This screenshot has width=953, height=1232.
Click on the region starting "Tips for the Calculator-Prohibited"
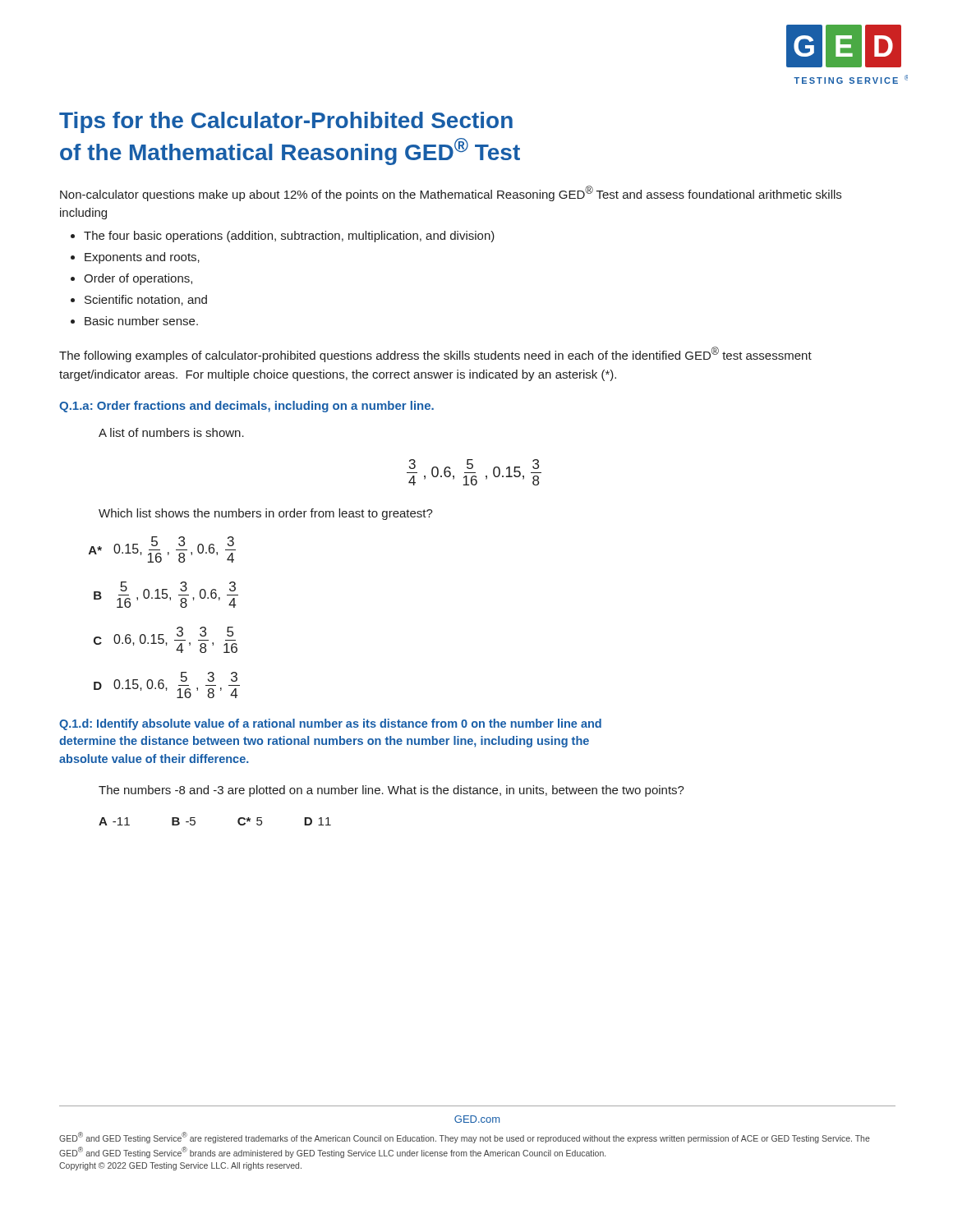[x=474, y=137]
